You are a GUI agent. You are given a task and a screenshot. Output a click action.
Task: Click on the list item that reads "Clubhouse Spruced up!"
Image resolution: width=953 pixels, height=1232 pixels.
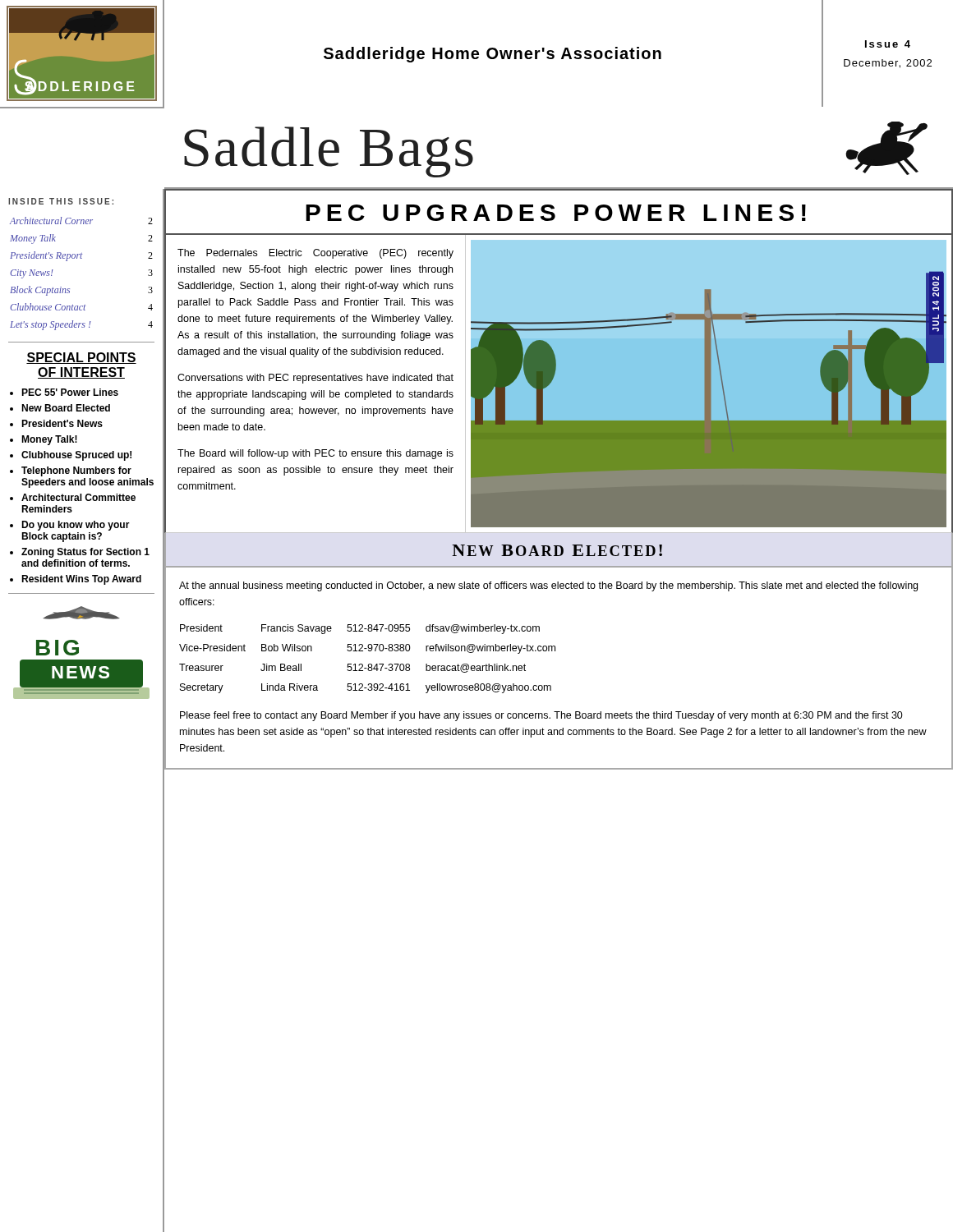point(77,455)
